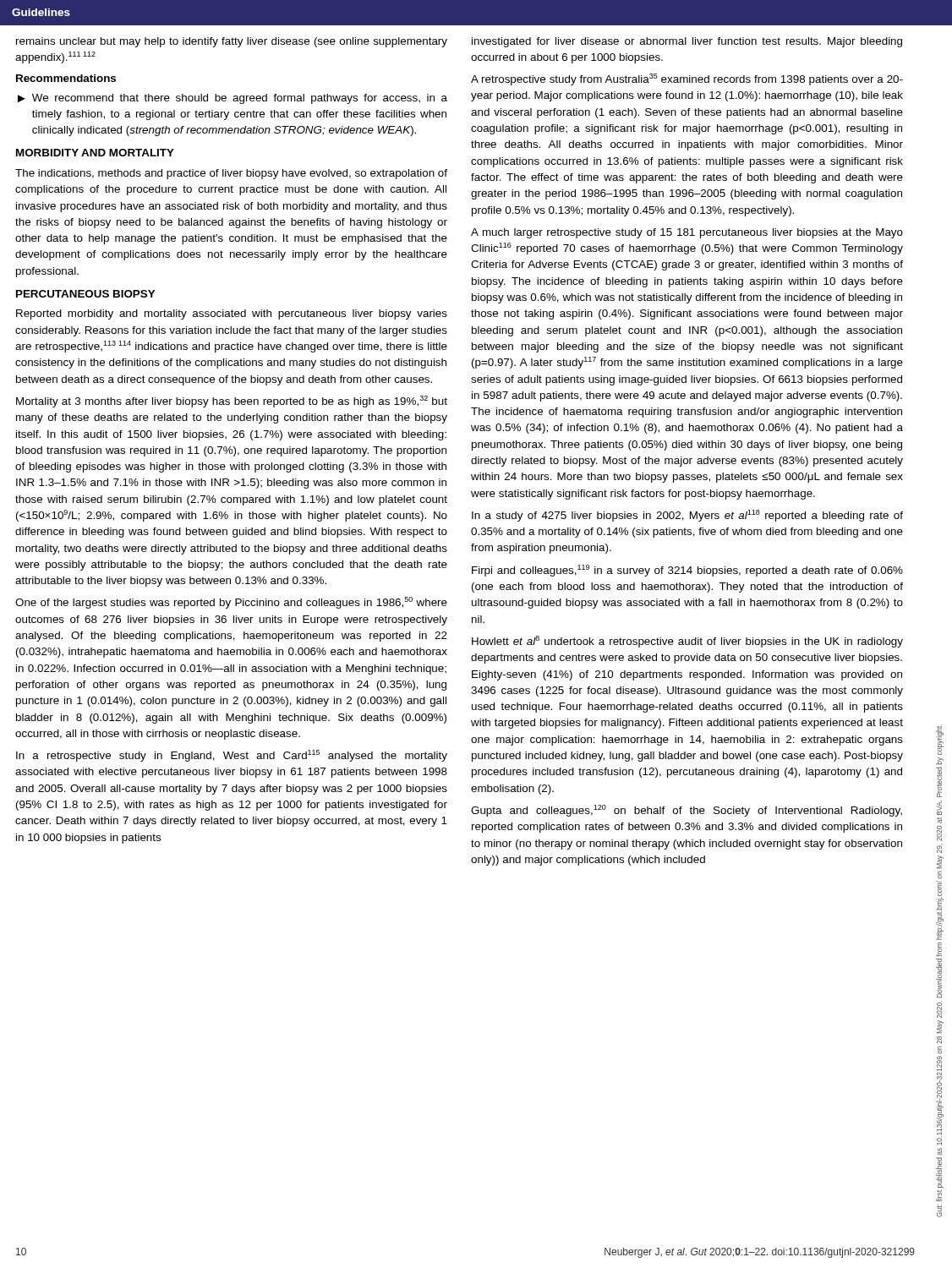Viewport: 952px width, 1268px height.
Task: Find the block on this page that starts "A retrospective study from Australia35 examined records from"
Action: click(687, 144)
